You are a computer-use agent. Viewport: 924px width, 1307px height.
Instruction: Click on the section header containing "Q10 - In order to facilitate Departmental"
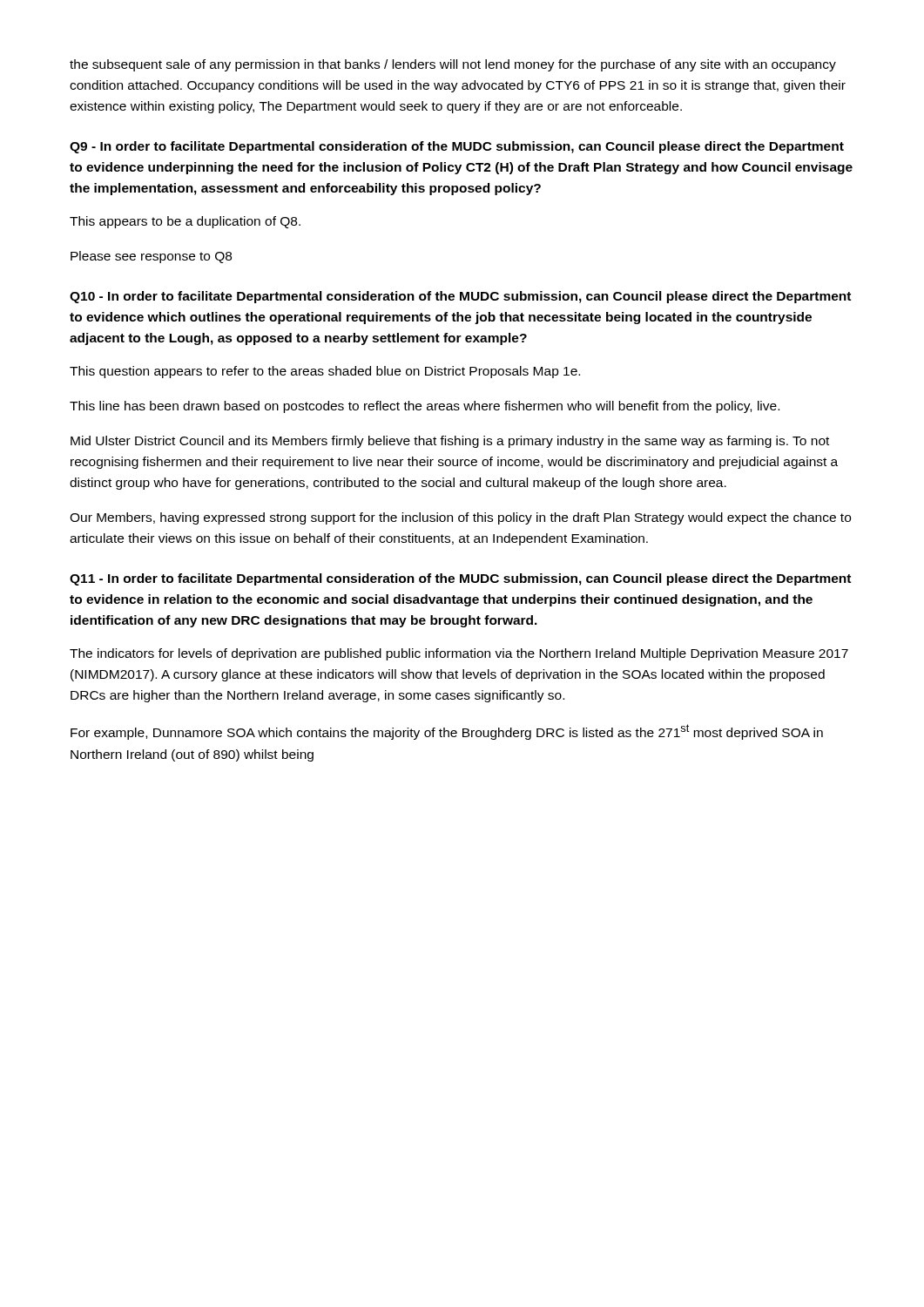tap(460, 317)
